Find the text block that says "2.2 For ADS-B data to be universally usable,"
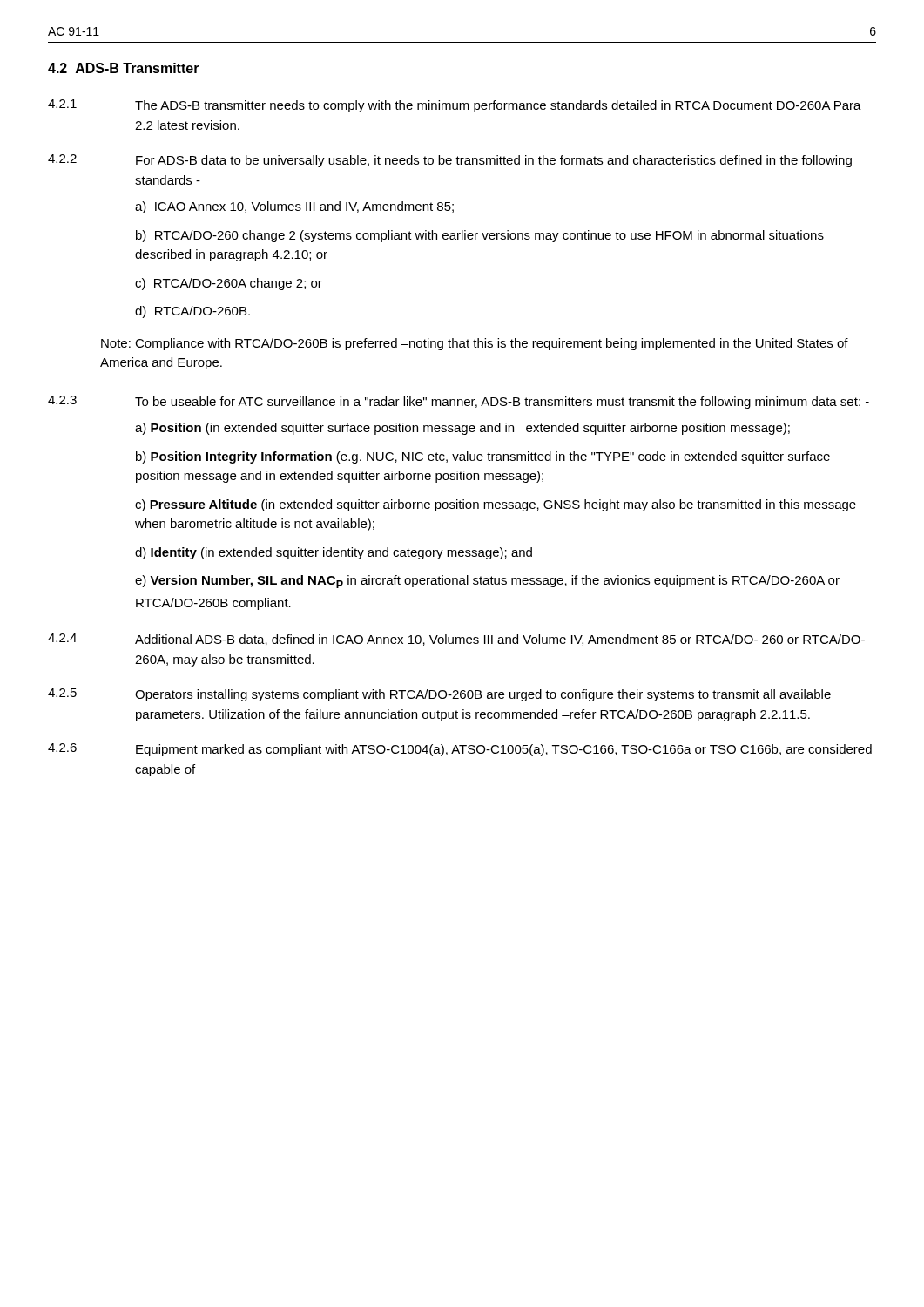This screenshot has width=924, height=1307. 462,170
